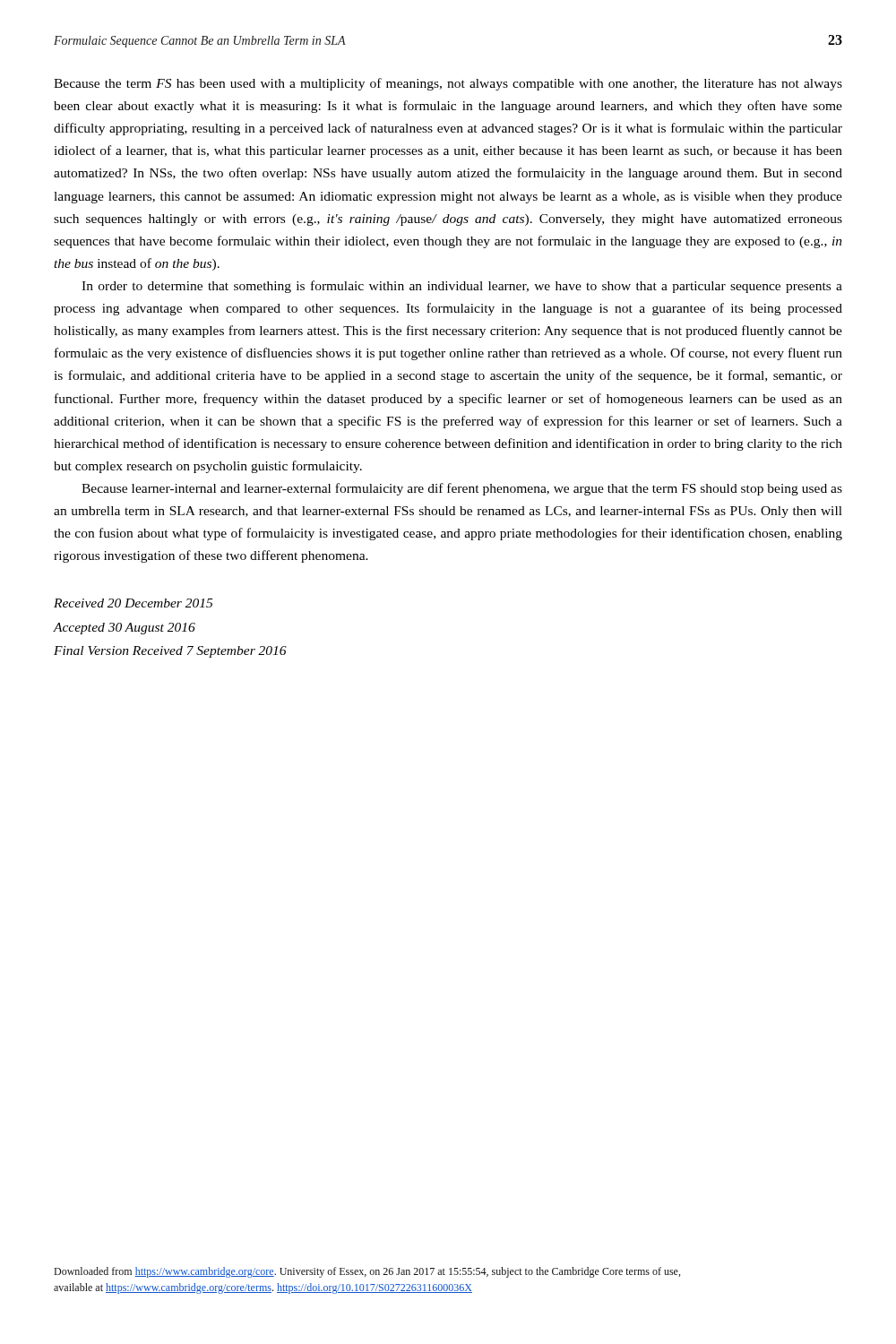Select the text block containing "In order to determine that"
This screenshot has height=1344, width=896.
[x=448, y=375]
